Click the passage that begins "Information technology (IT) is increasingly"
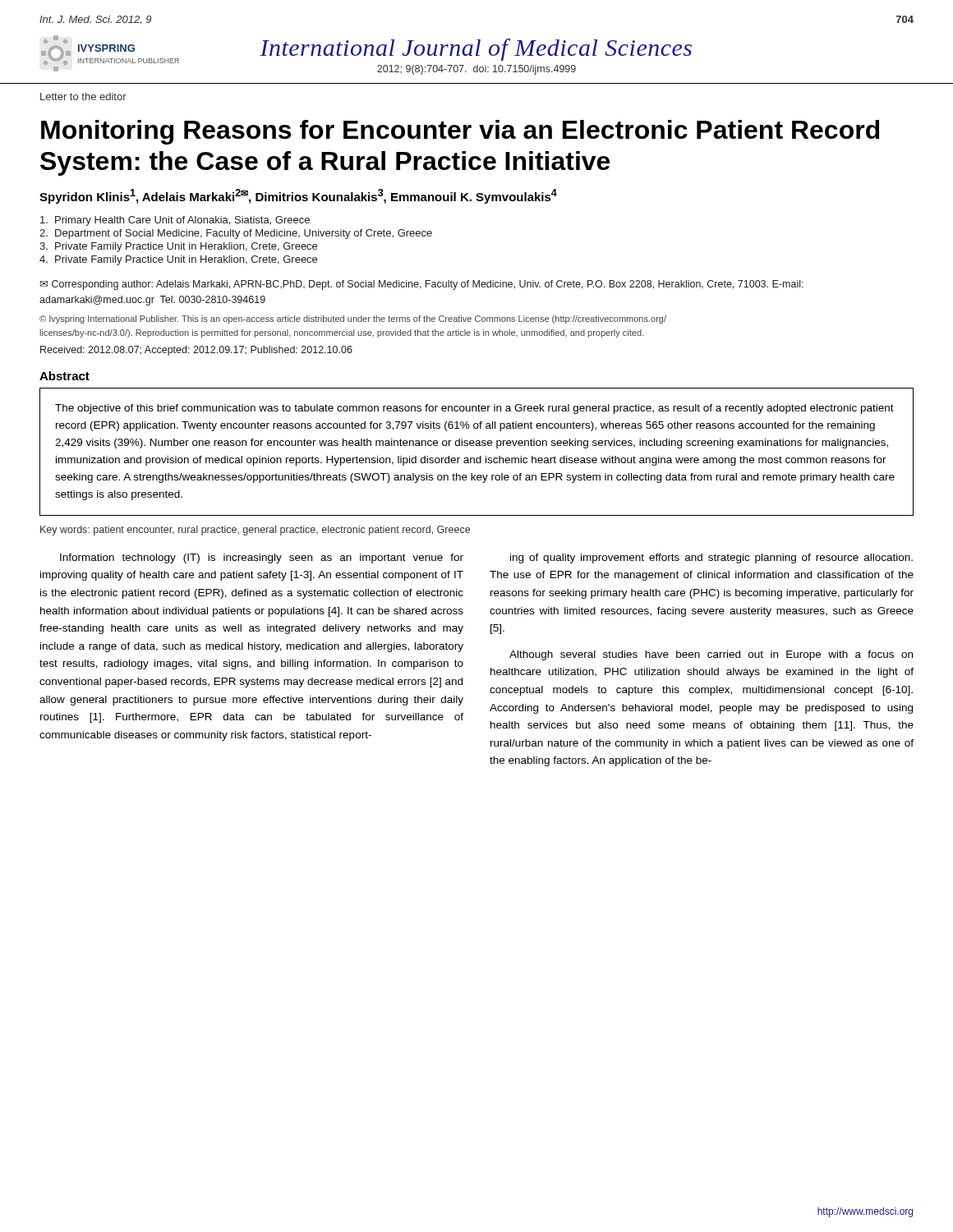 [251, 646]
